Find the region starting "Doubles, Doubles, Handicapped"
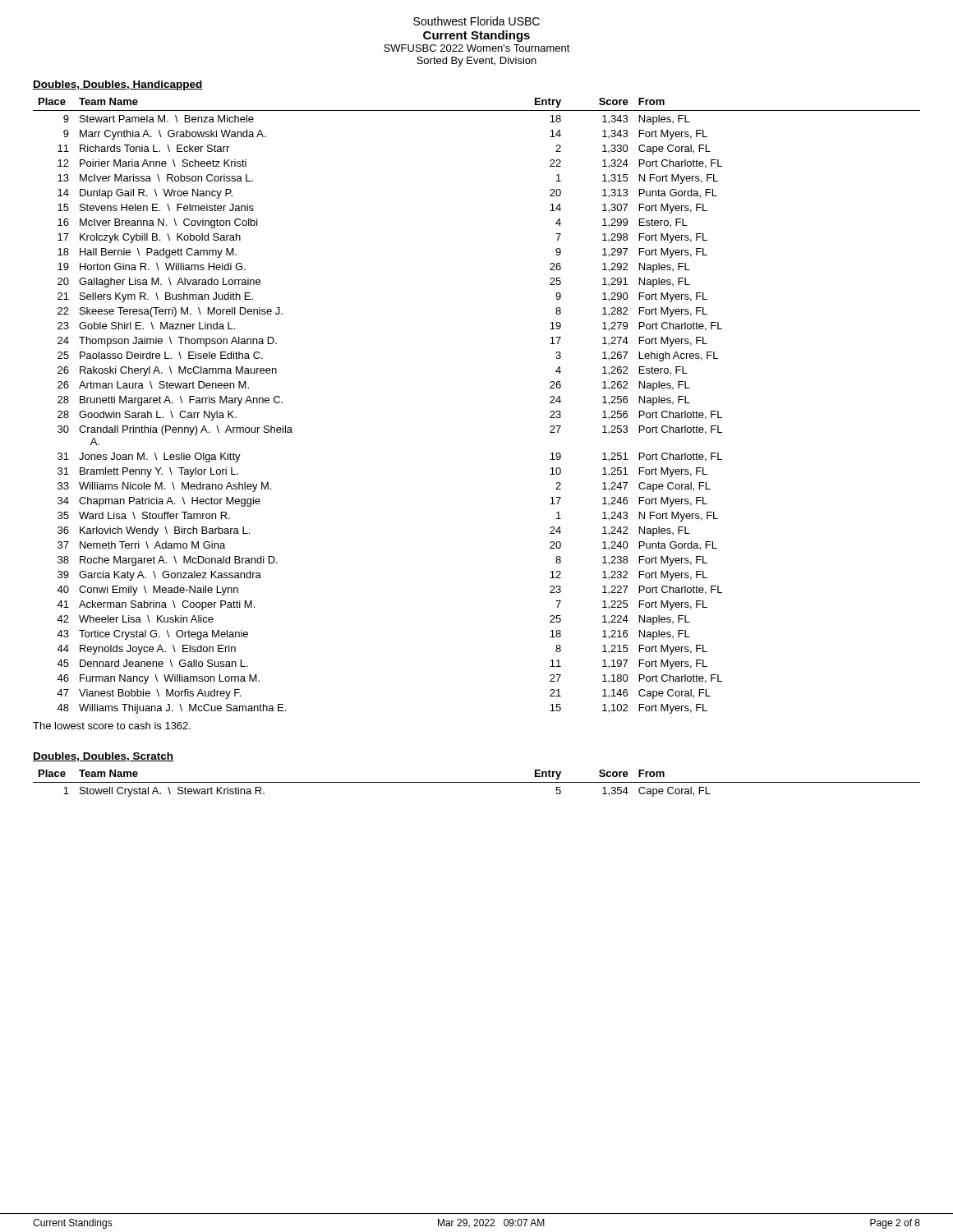Screen dimensions: 1232x953 click(118, 84)
